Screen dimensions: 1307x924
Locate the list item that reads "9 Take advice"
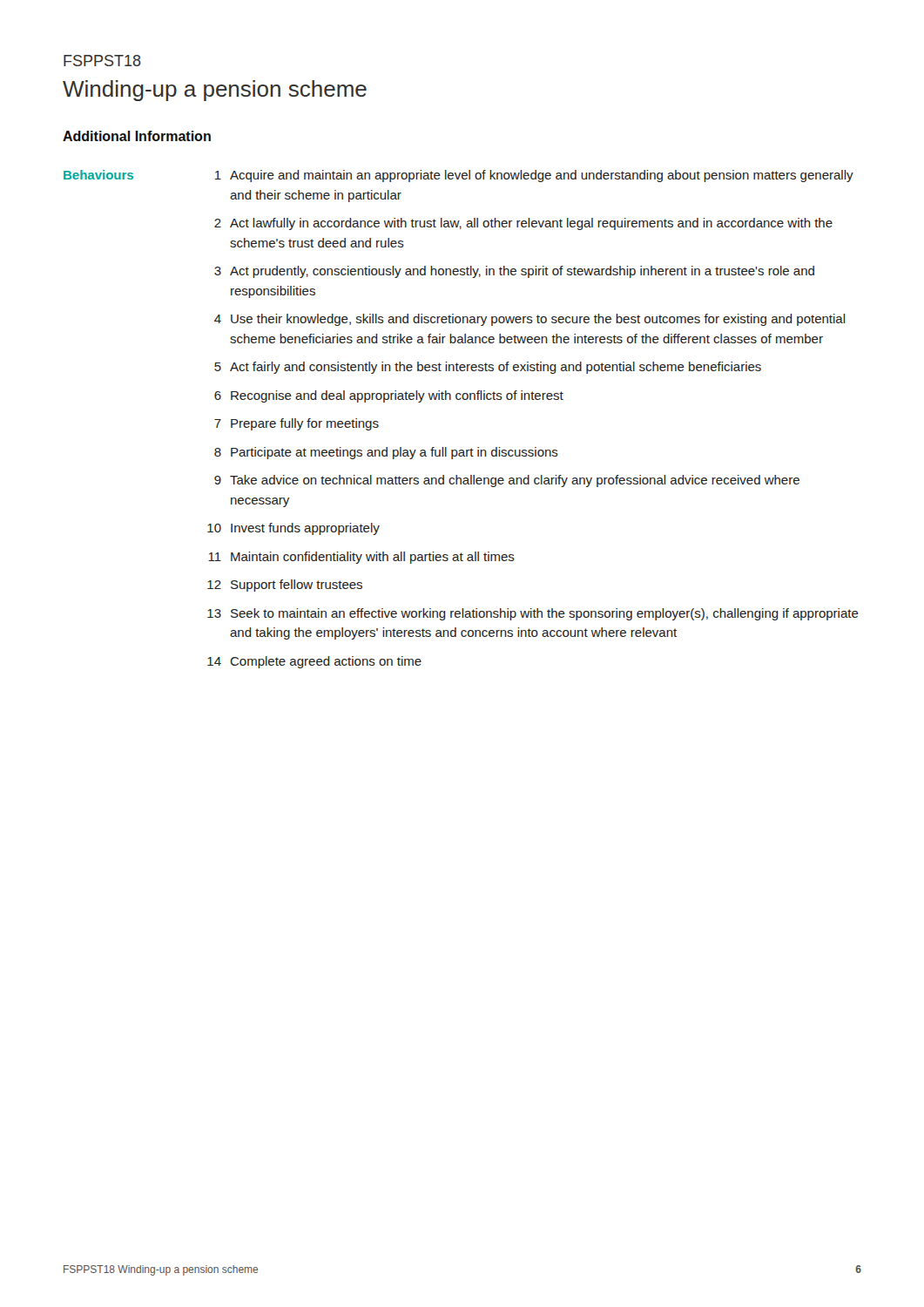pyautogui.click(x=527, y=490)
